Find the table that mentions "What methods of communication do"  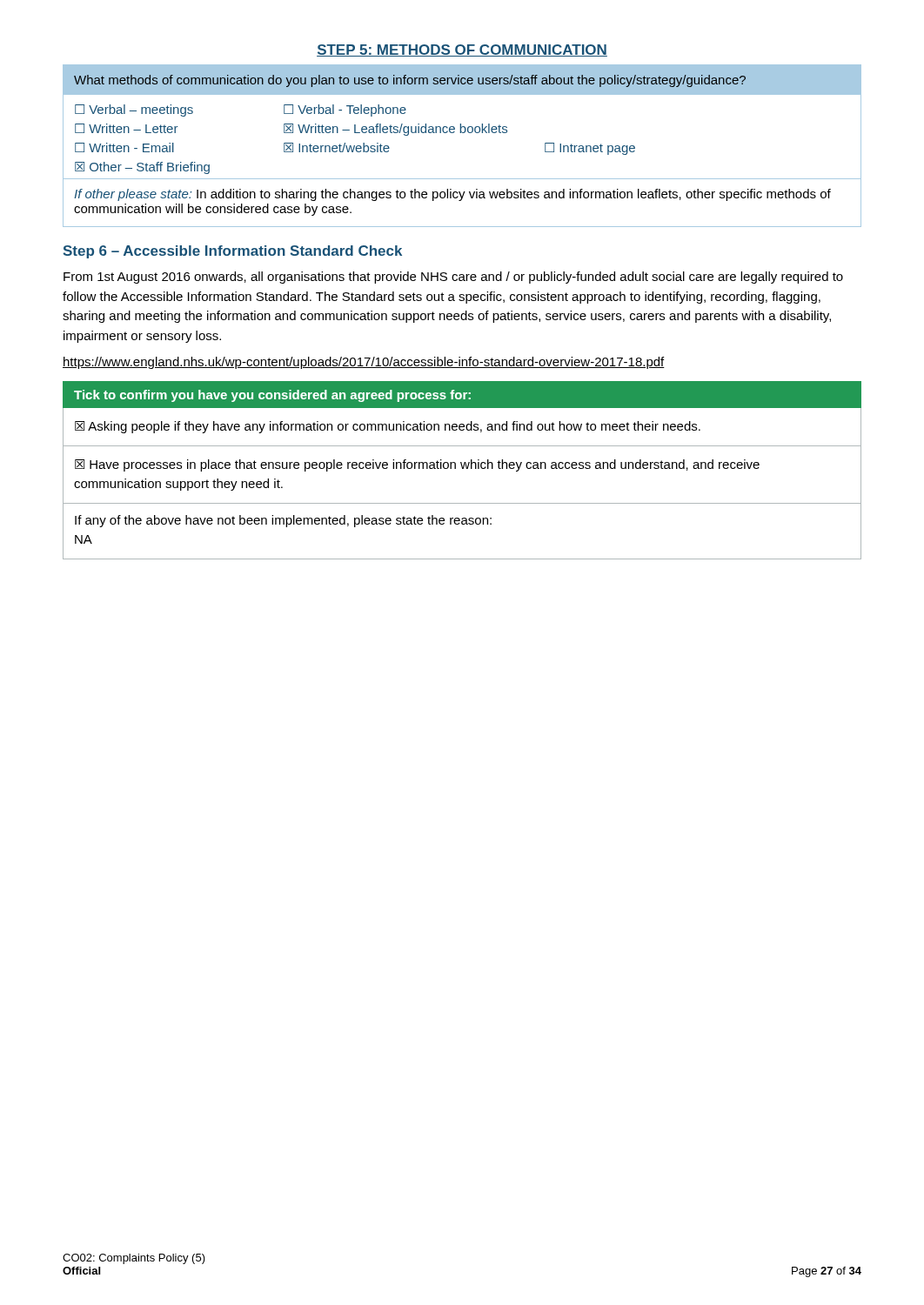[x=462, y=146]
